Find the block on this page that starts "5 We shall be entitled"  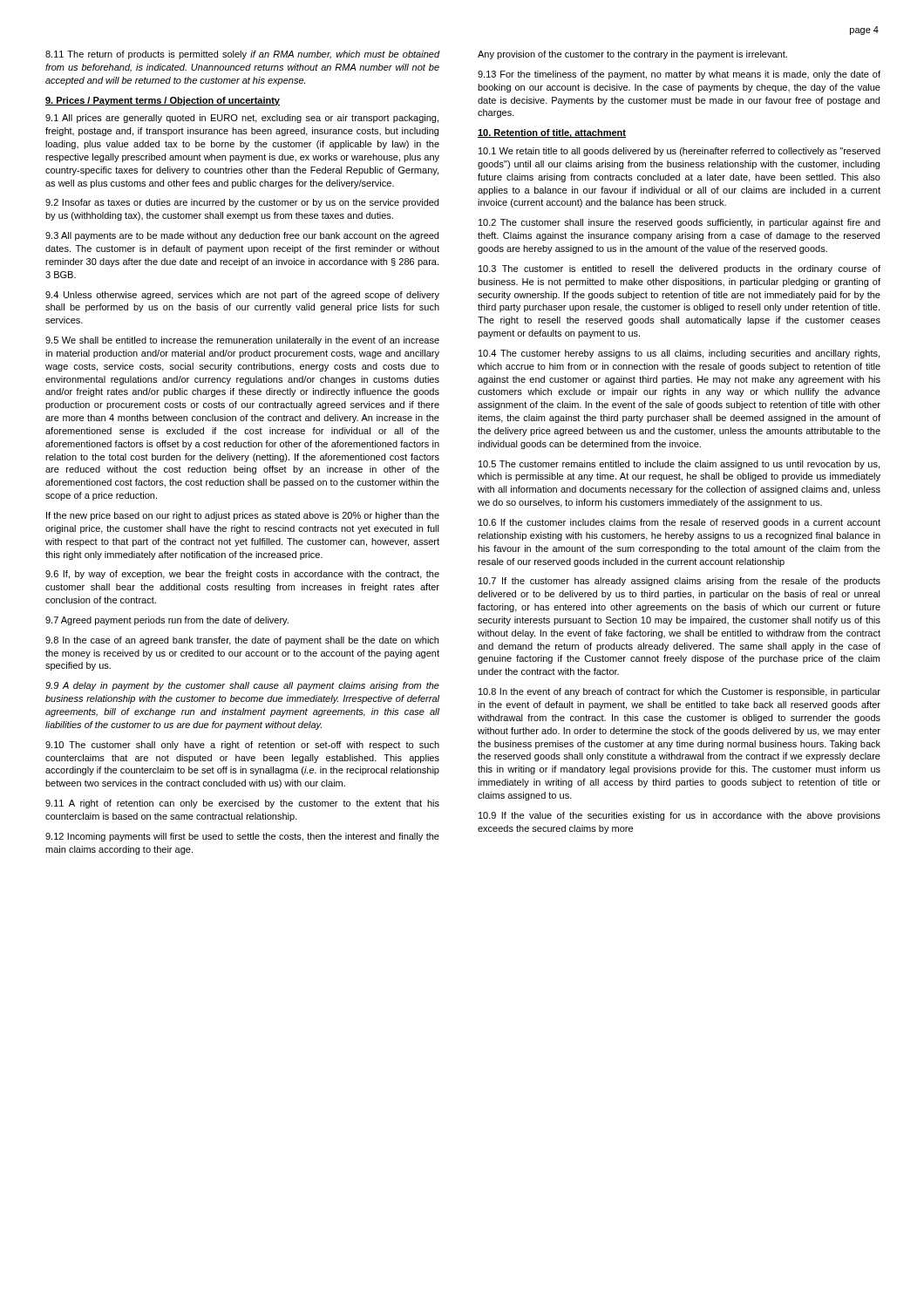point(242,418)
